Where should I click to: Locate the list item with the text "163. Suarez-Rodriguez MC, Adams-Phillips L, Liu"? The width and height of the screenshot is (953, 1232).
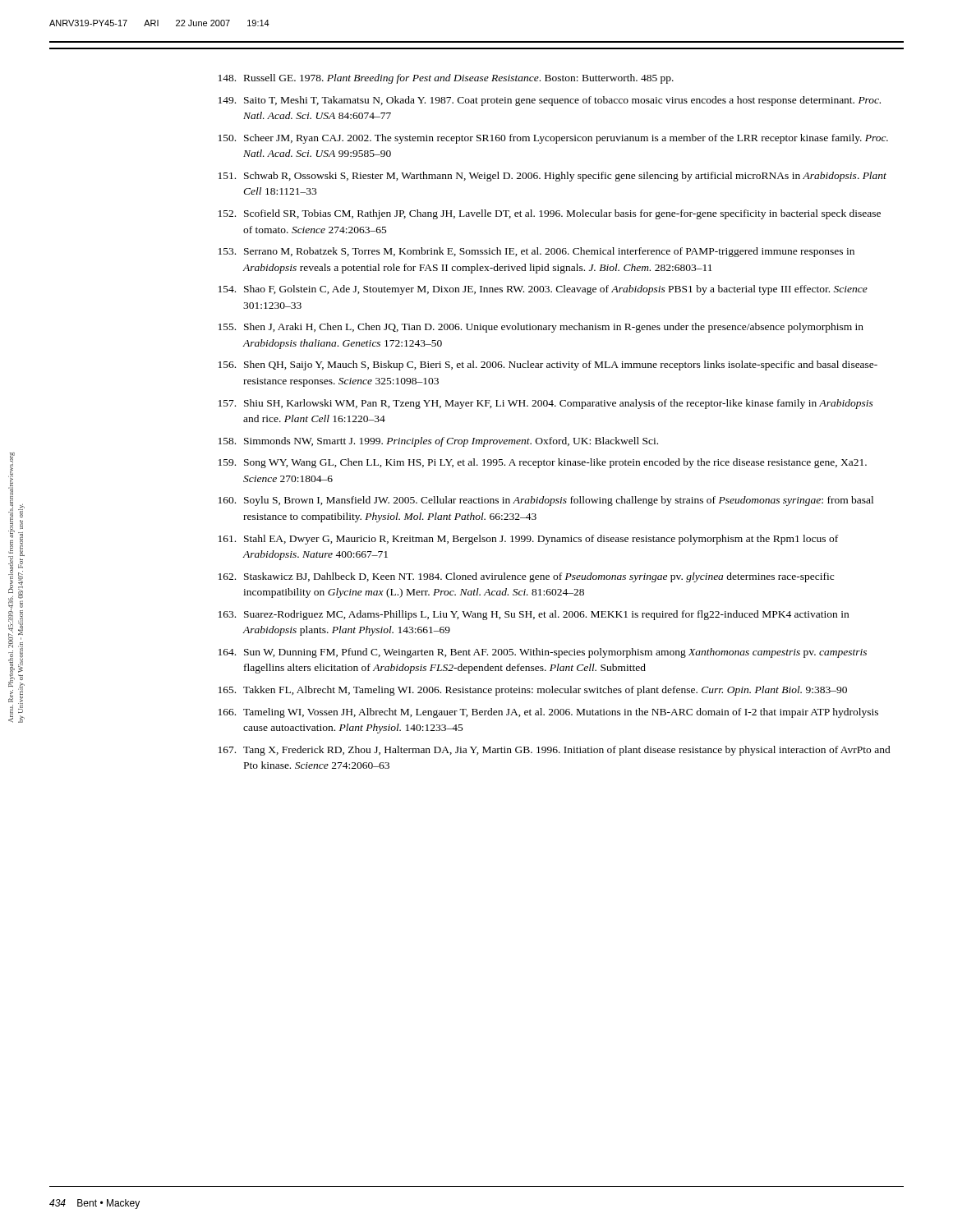tap(548, 622)
